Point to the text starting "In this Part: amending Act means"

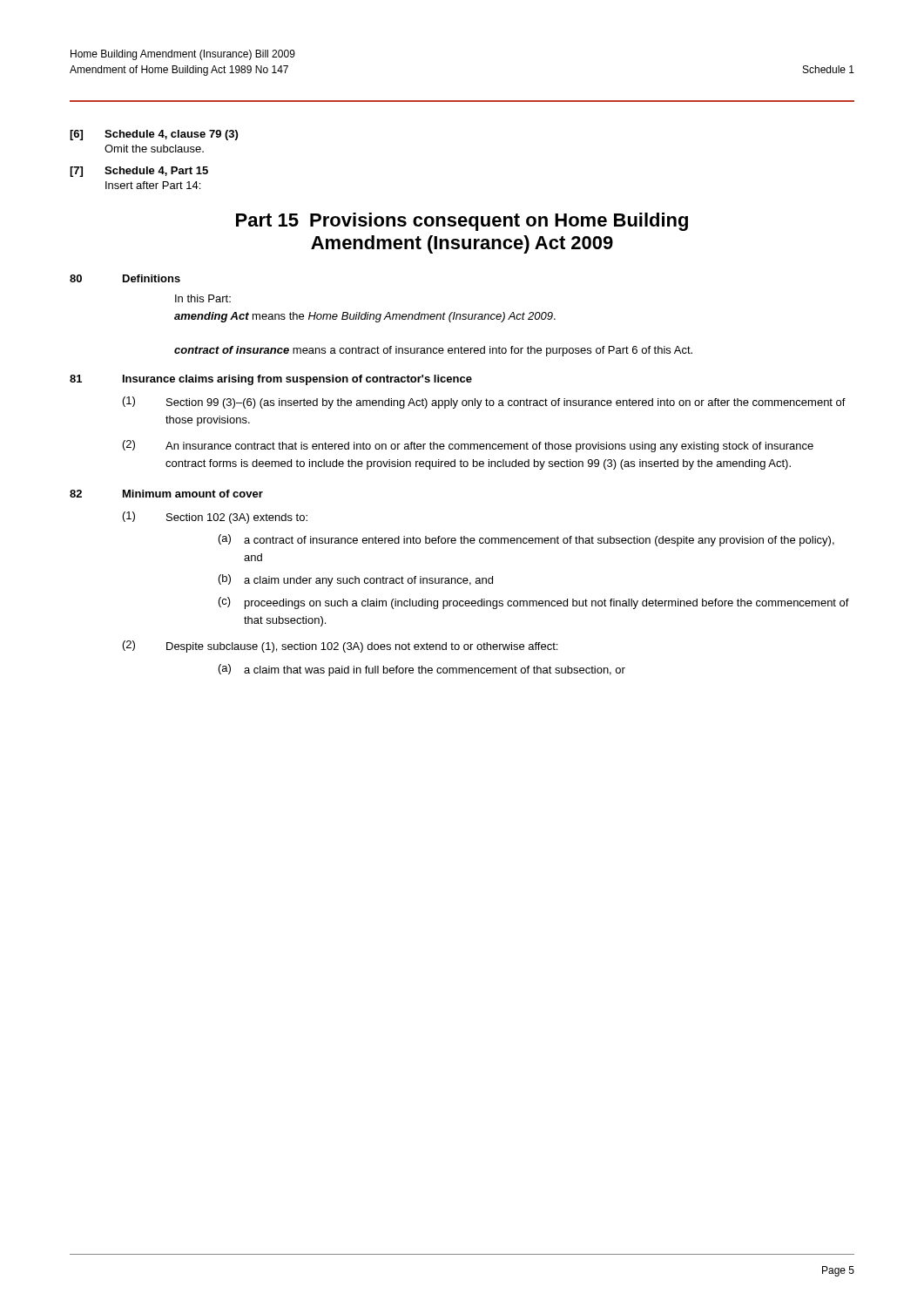(434, 324)
